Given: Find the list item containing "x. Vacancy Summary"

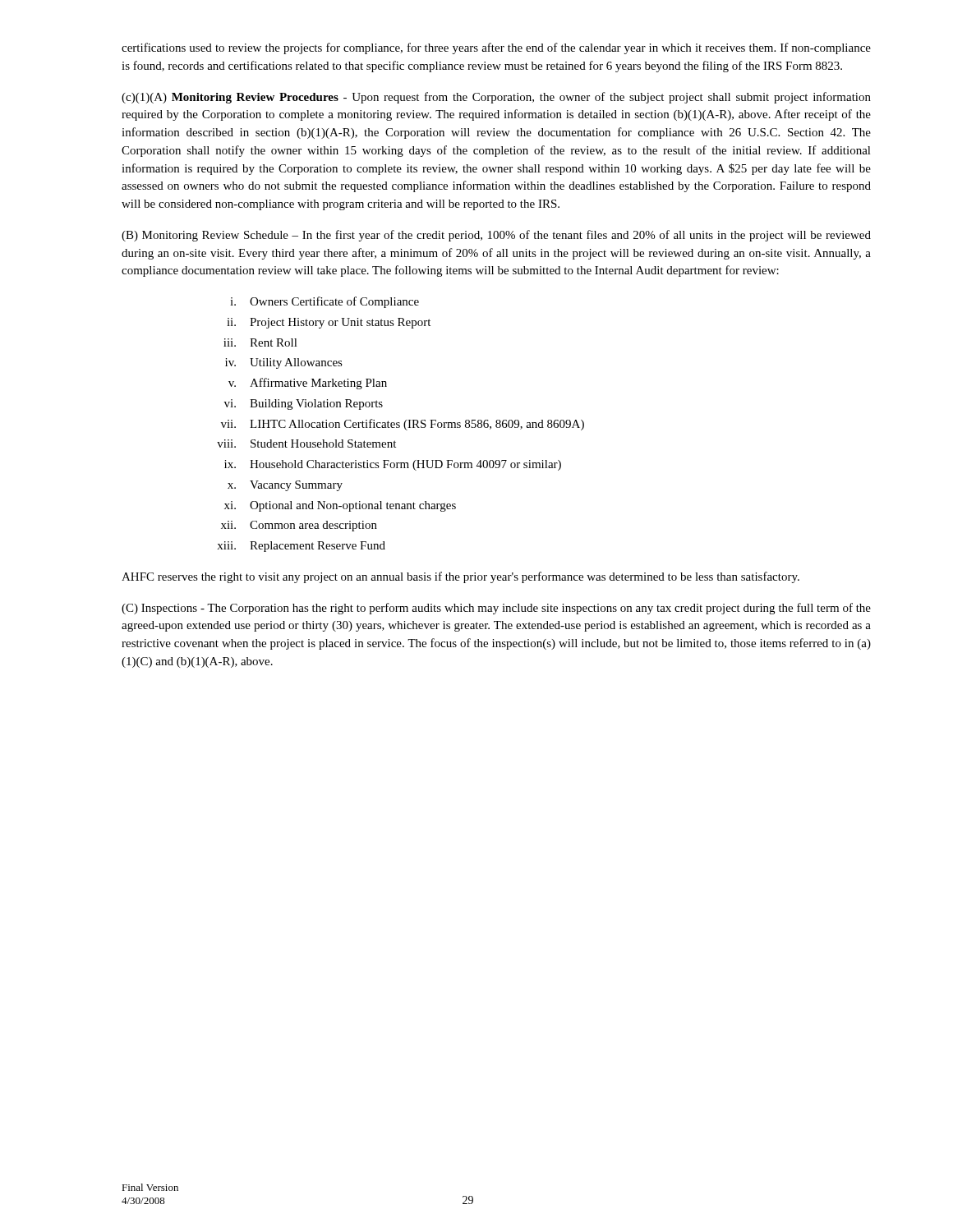Looking at the screenshot, I should (x=285, y=486).
